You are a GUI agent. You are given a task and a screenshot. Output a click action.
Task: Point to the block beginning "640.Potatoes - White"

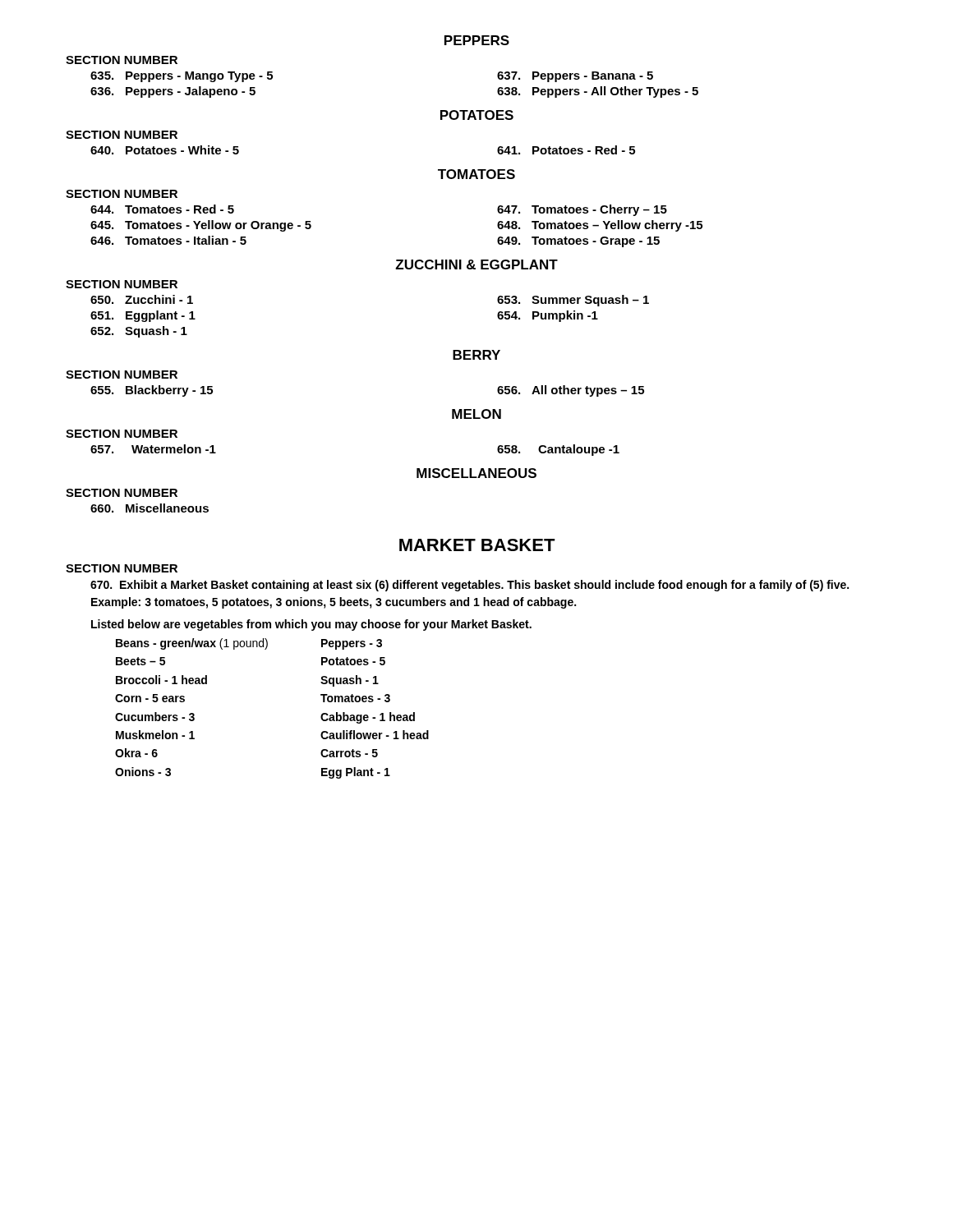[165, 150]
